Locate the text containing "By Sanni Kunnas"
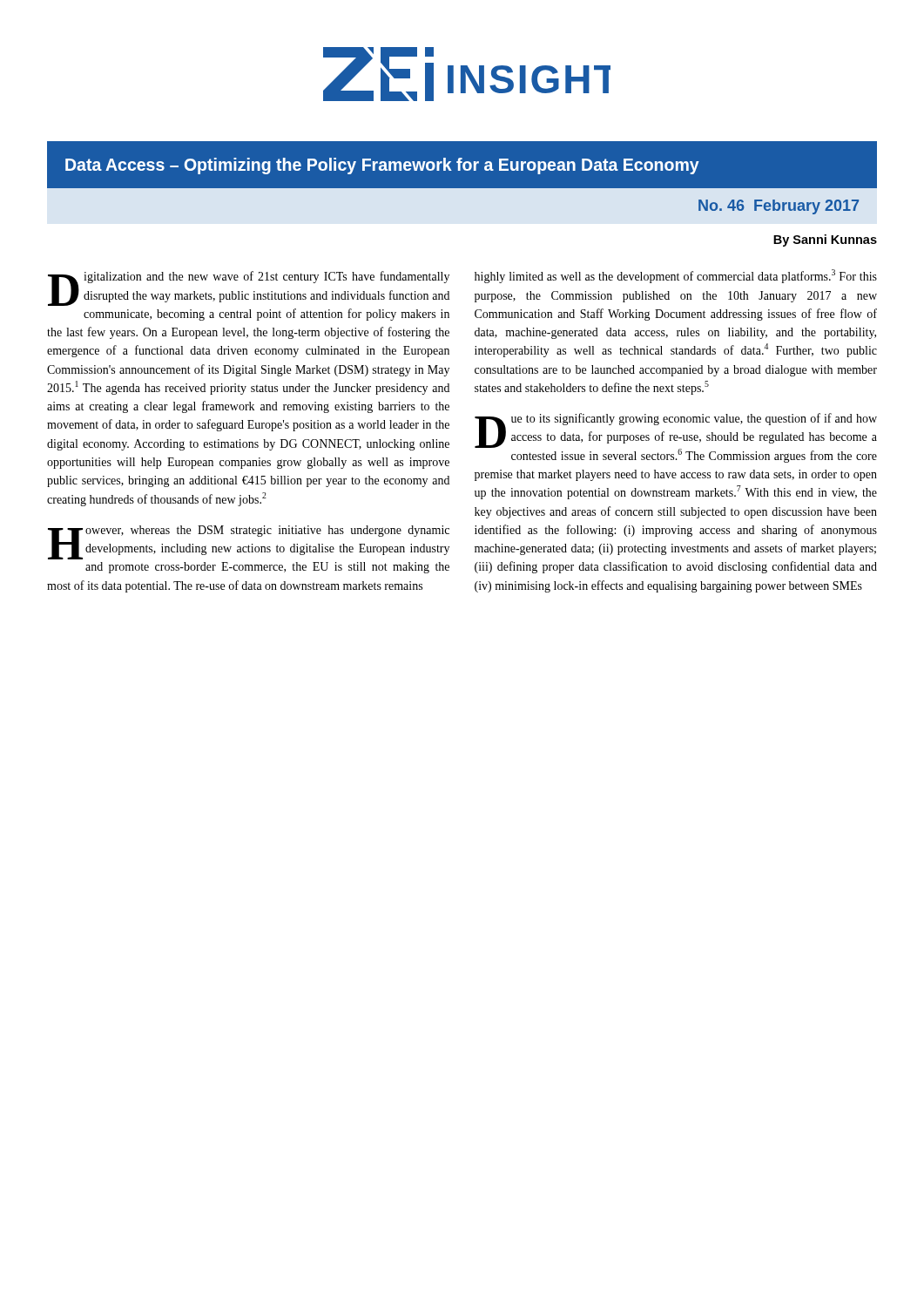The image size is (924, 1307). [x=825, y=240]
